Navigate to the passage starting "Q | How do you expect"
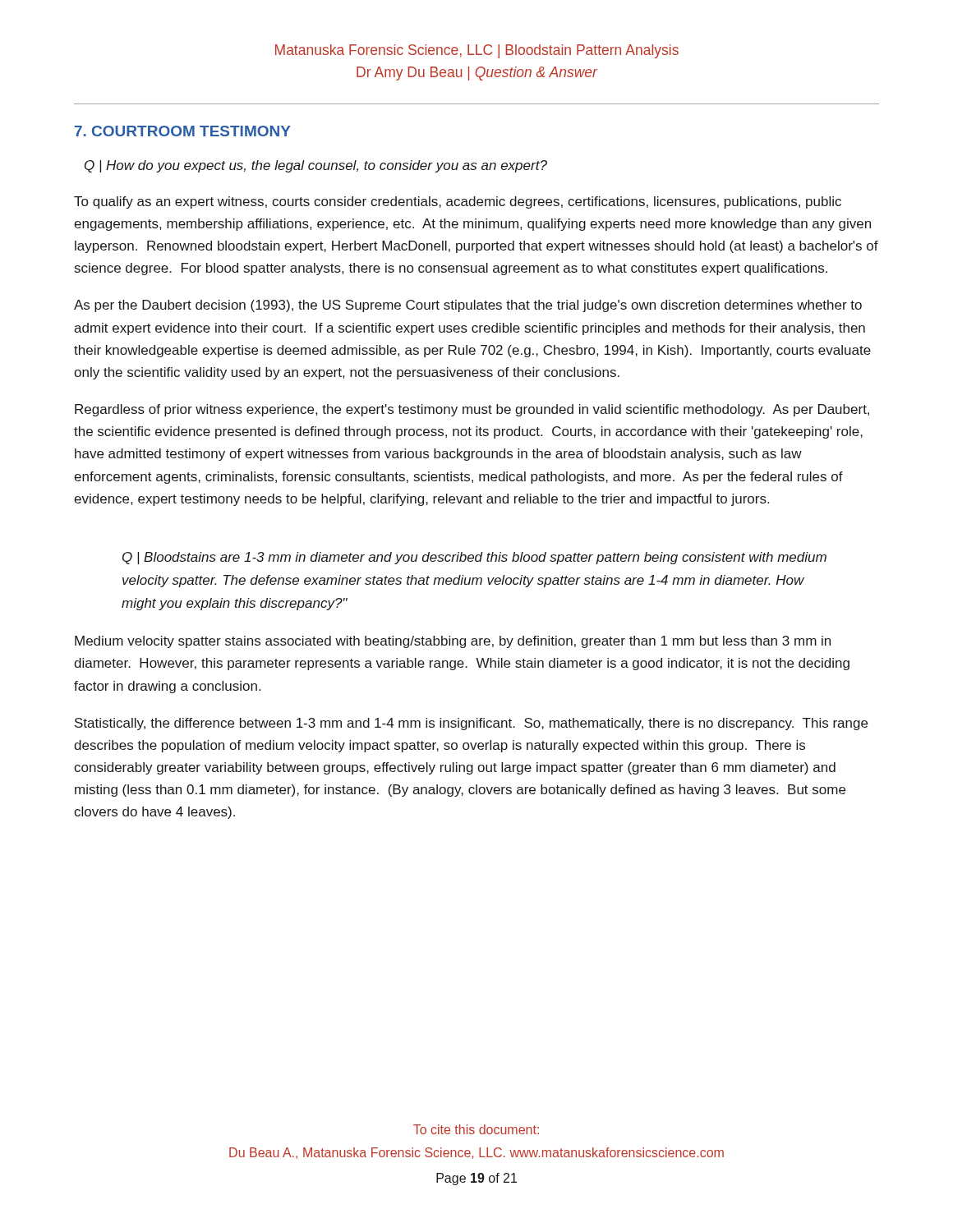The height and width of the screenshot is (1232, 953). click(315, 166)
